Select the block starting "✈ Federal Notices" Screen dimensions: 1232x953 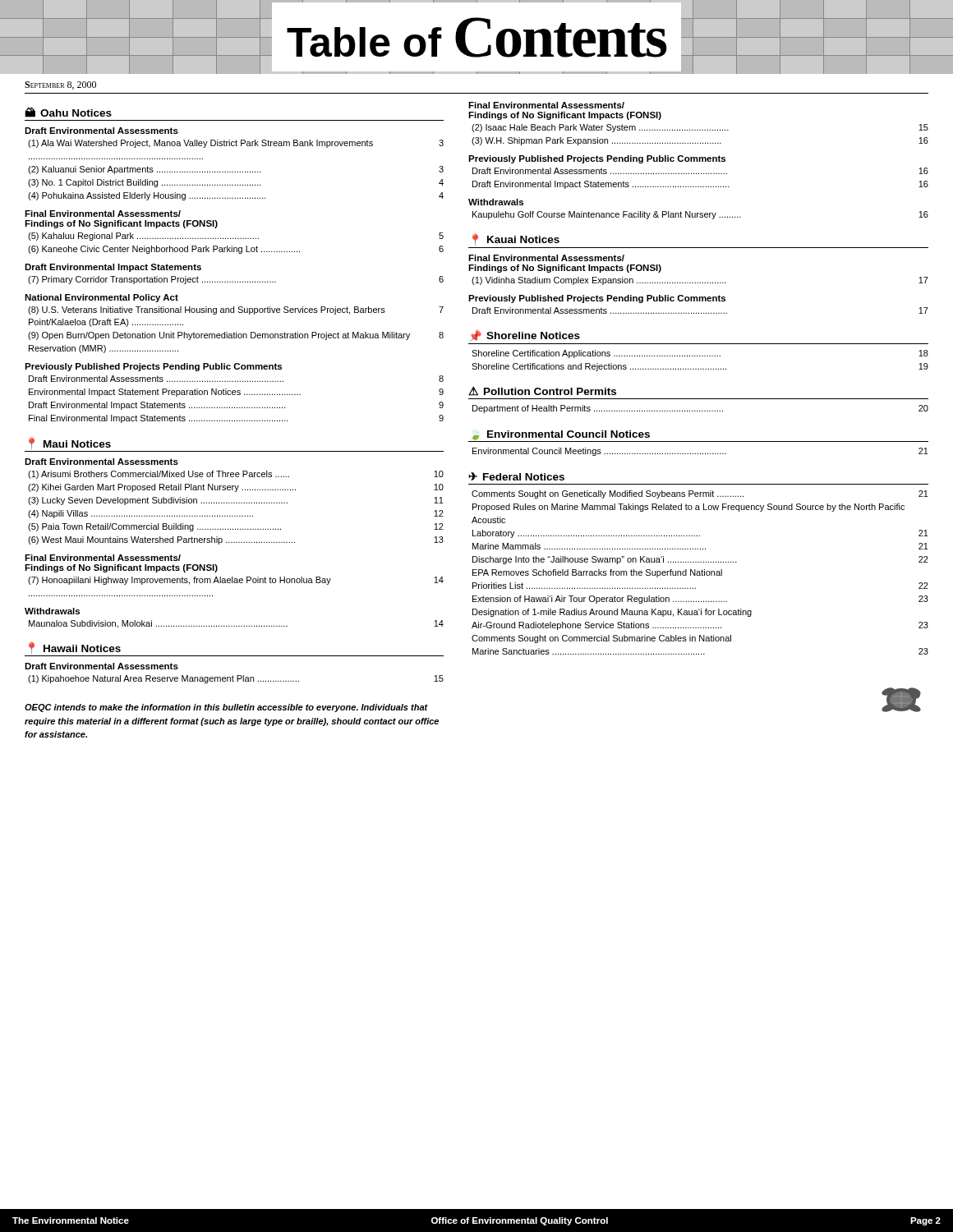517,477
